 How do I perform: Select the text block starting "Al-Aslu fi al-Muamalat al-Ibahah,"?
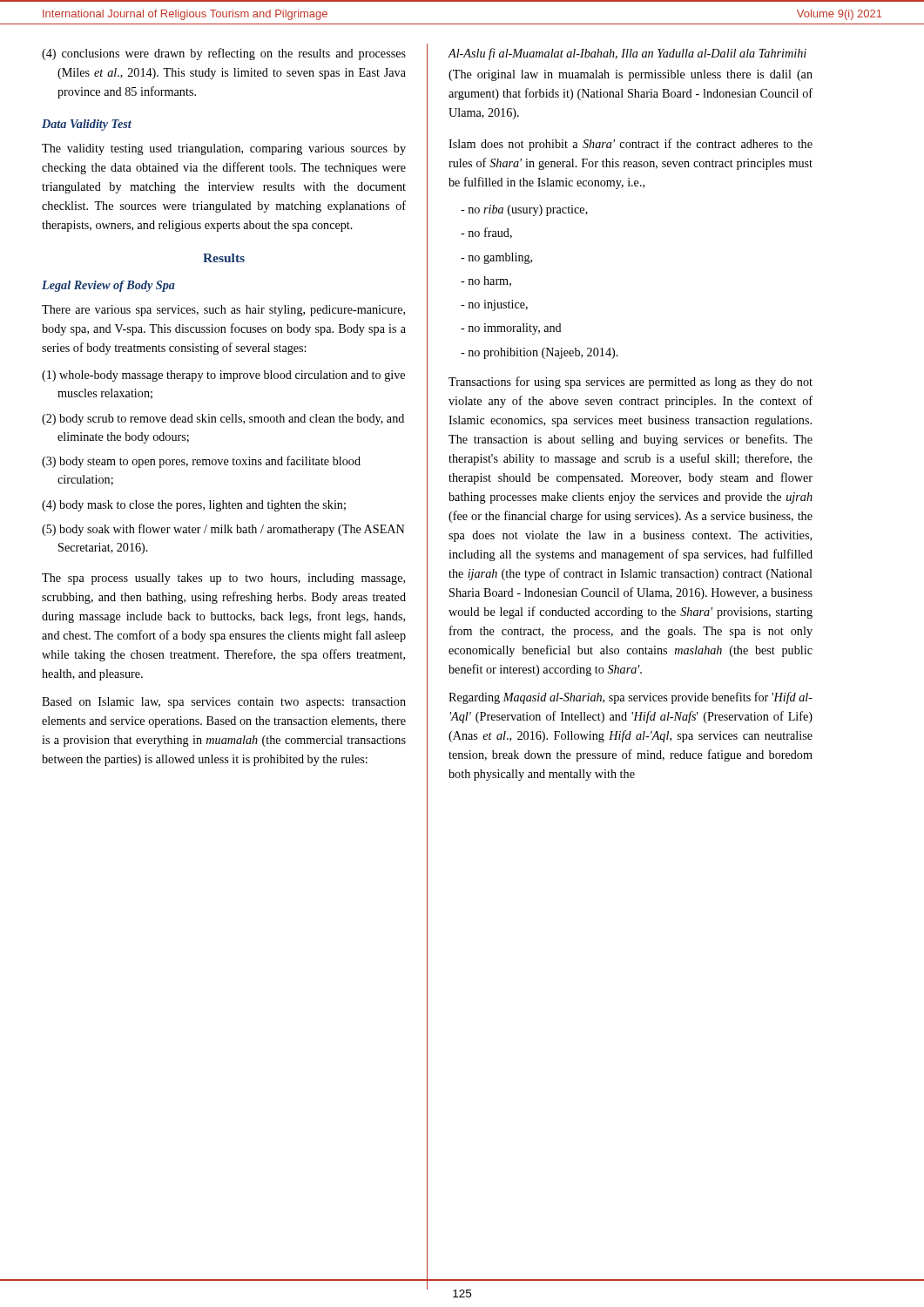[x=631, y=83]
